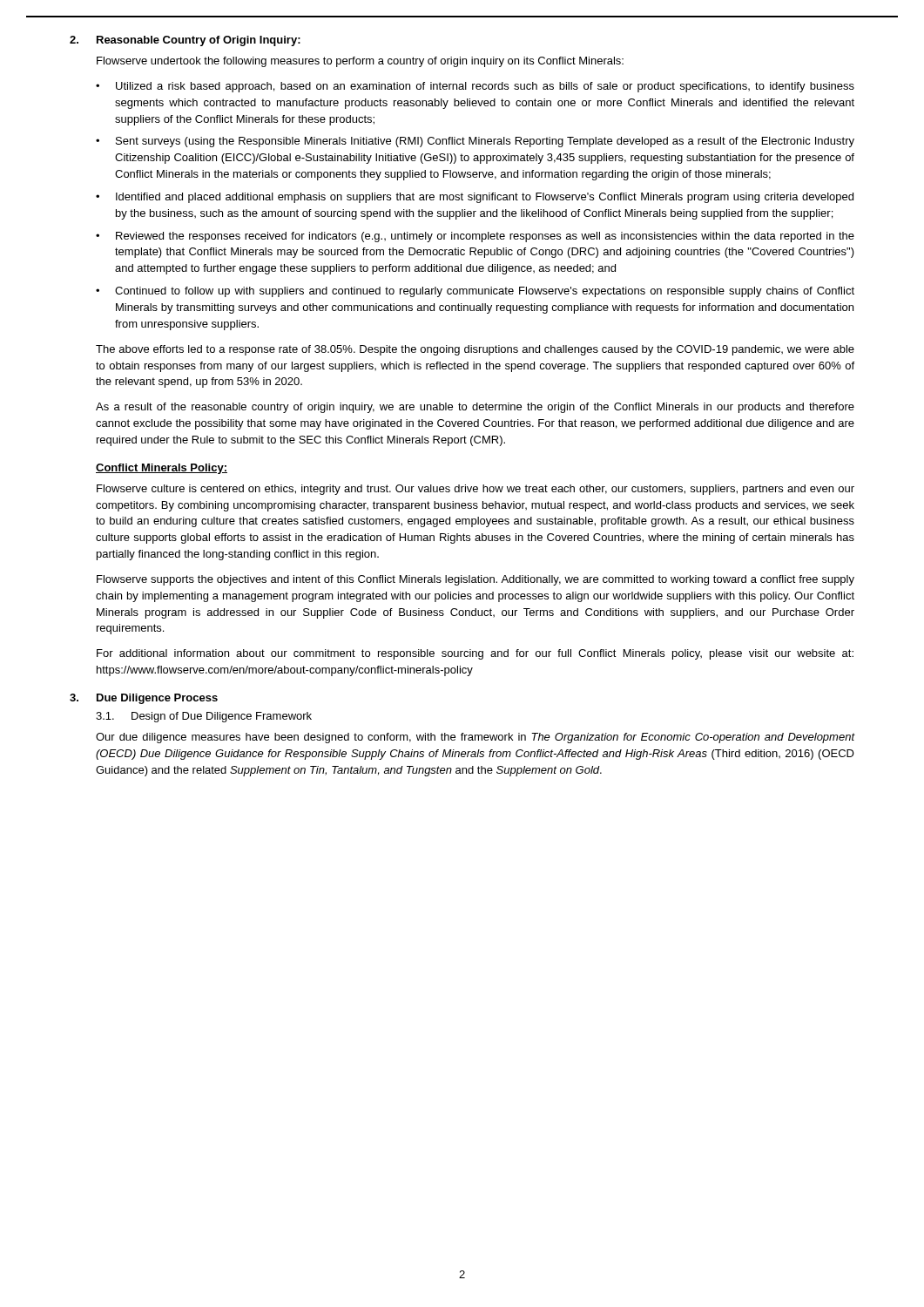
Task: Find the text block that reads "Flowserve supports the objectives and intent of"
Action: (475, 604)
